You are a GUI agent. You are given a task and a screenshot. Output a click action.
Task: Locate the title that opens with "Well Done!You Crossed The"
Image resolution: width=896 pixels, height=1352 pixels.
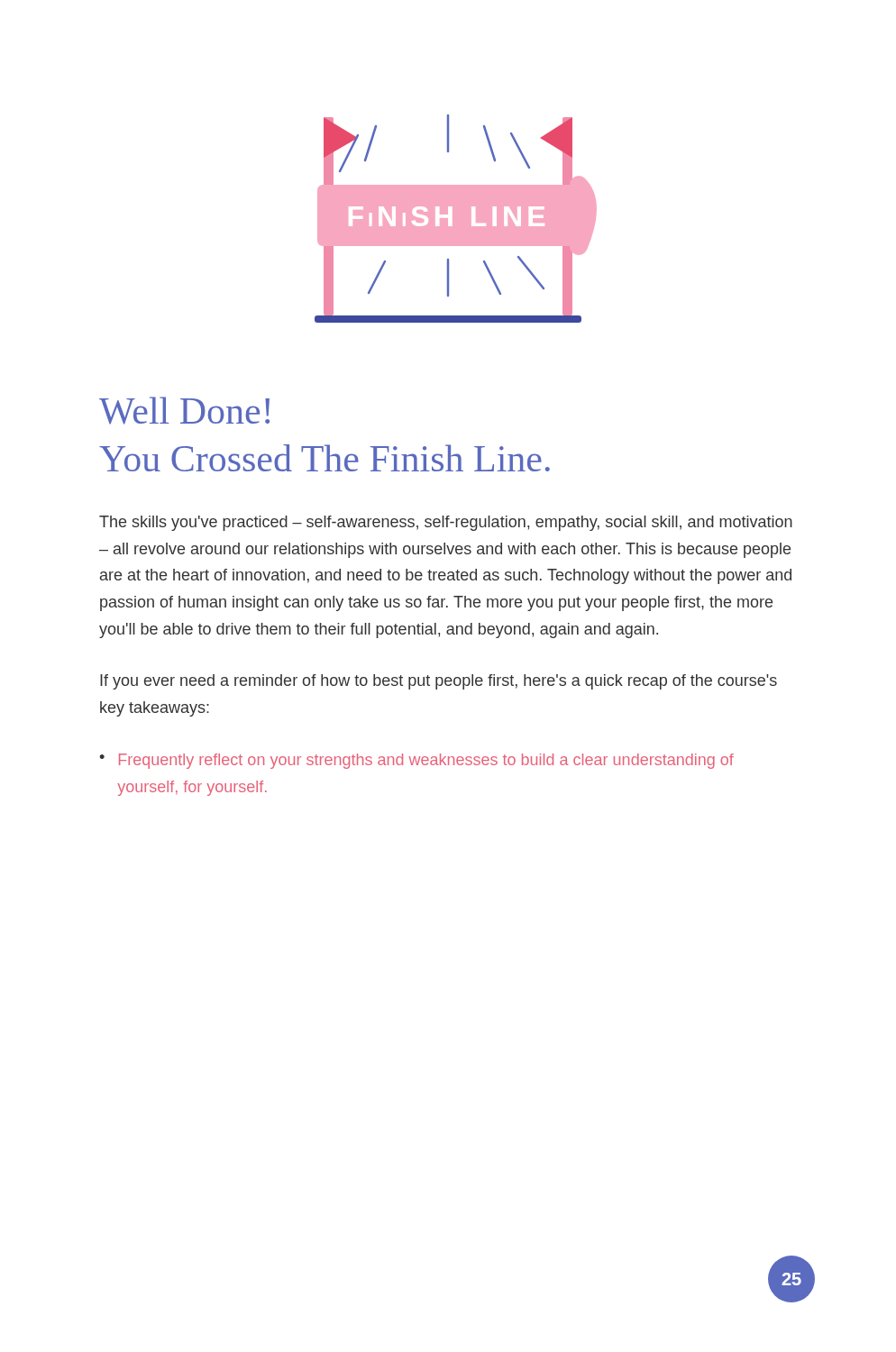(448, 435)
